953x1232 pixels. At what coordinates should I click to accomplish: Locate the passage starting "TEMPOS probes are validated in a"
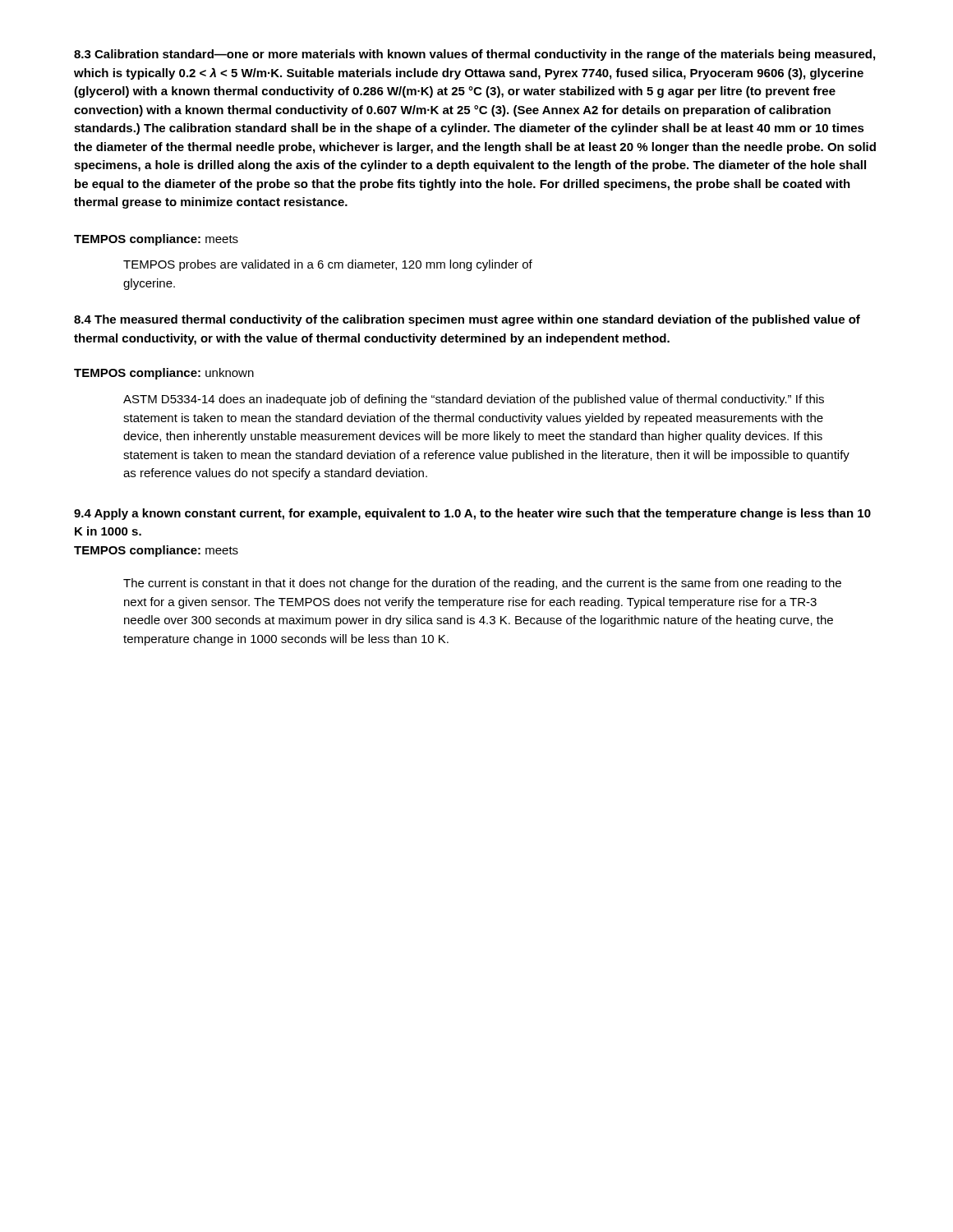coord(489,274)
